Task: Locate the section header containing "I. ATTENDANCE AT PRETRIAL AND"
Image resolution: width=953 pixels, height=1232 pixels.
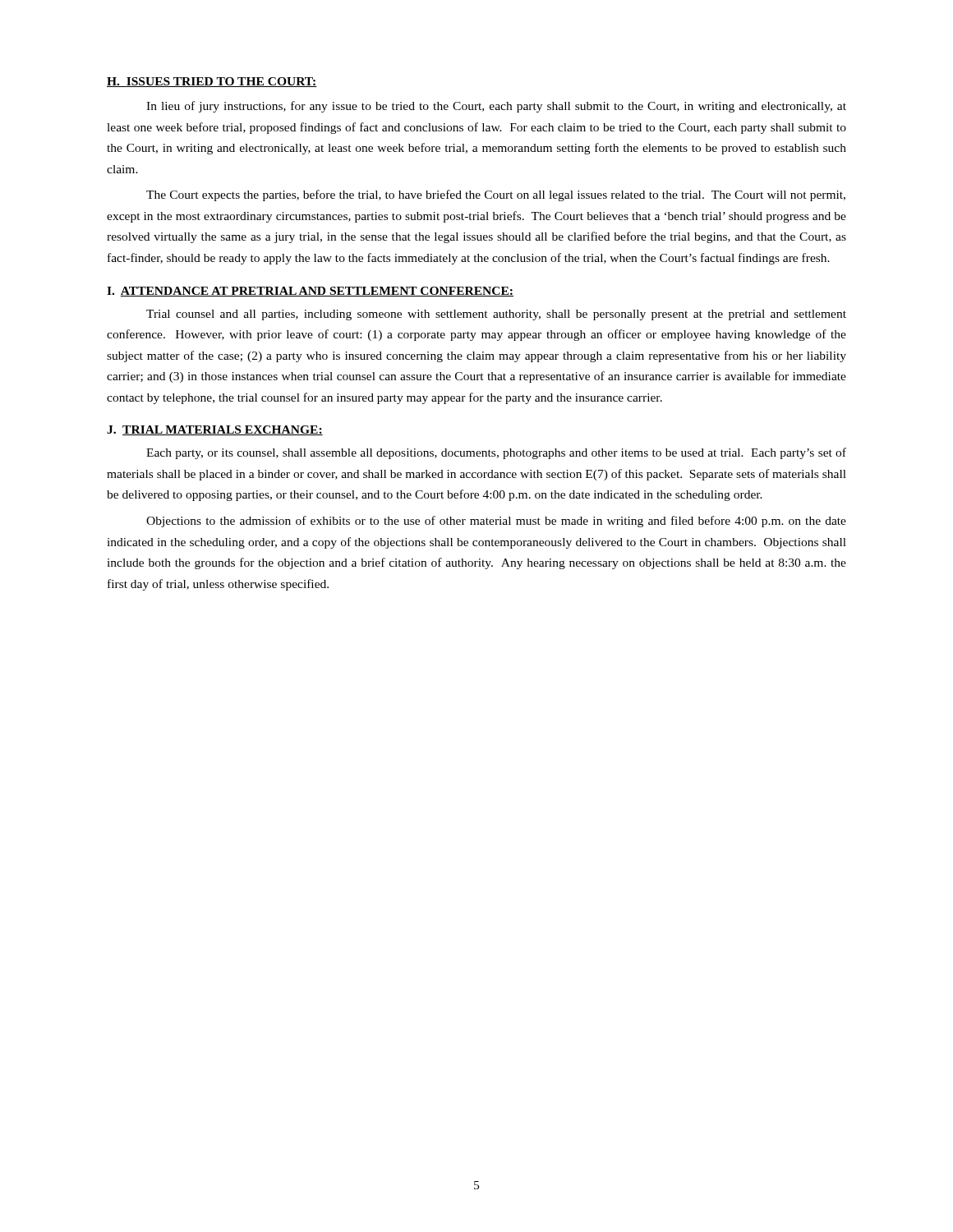Action: pyautogui.click(x=310, y=290)
